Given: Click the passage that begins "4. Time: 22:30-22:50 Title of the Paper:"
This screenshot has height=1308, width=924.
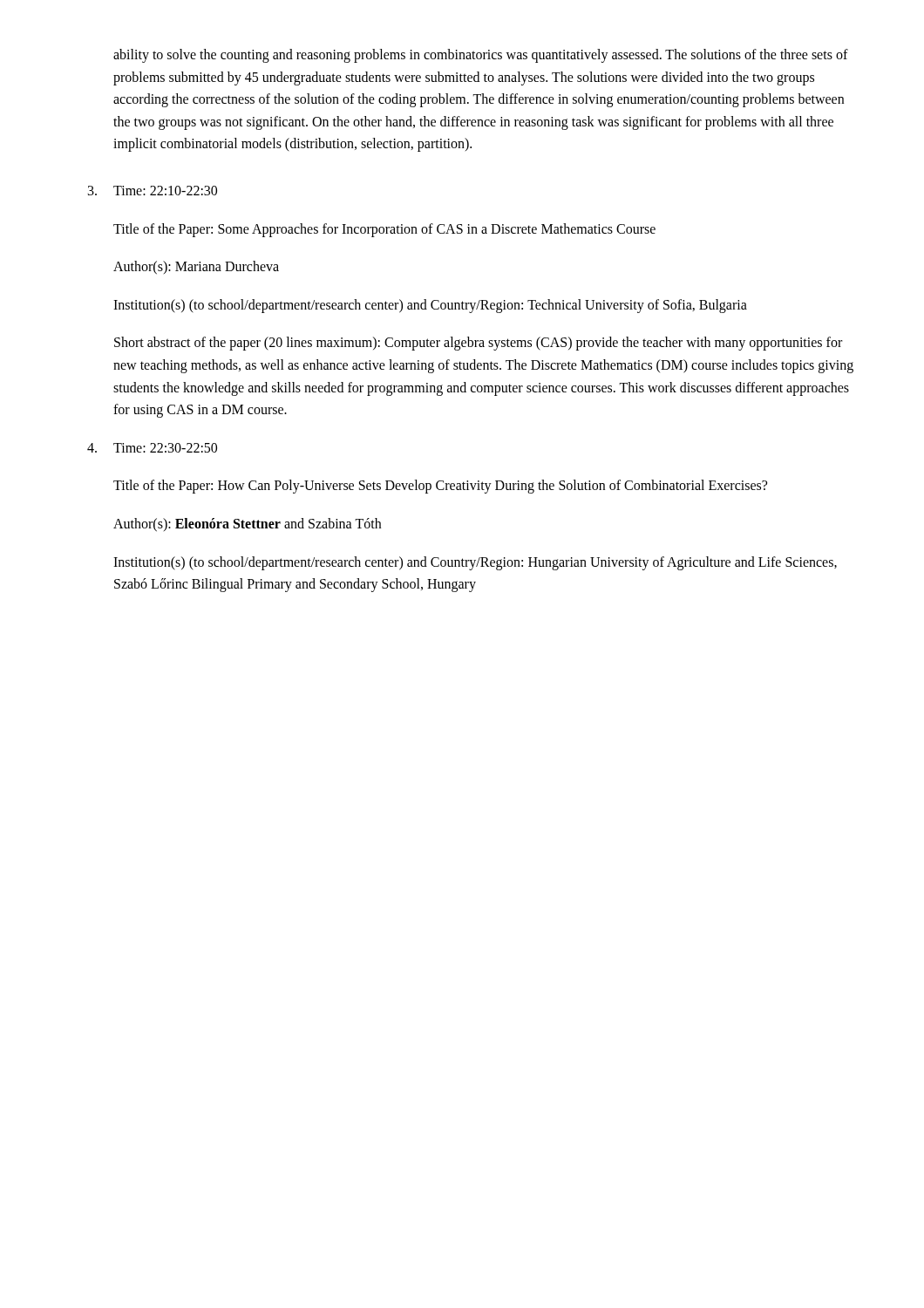Looking at the screenshot, I should point(152,448).
